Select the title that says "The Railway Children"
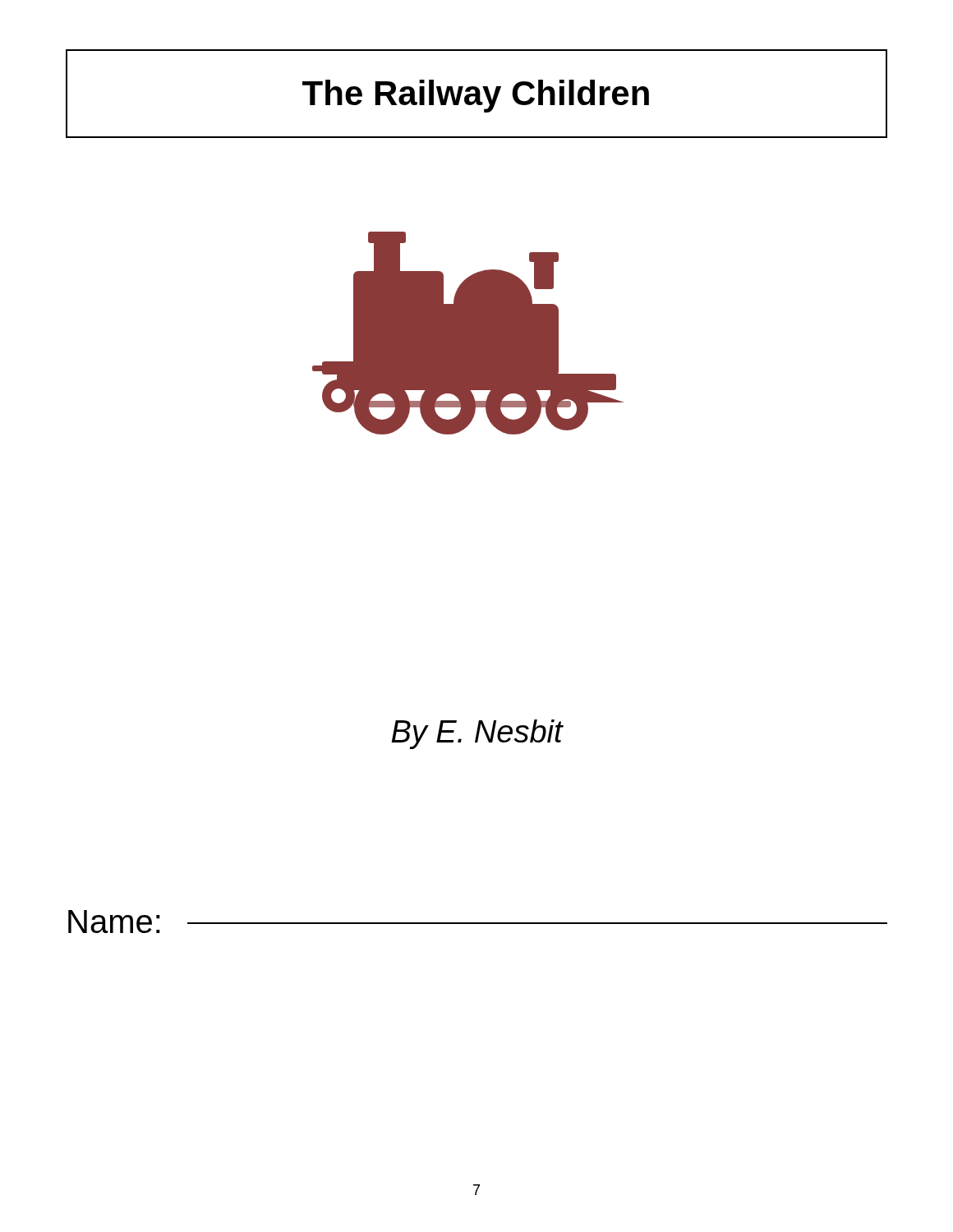 point(476,94)
